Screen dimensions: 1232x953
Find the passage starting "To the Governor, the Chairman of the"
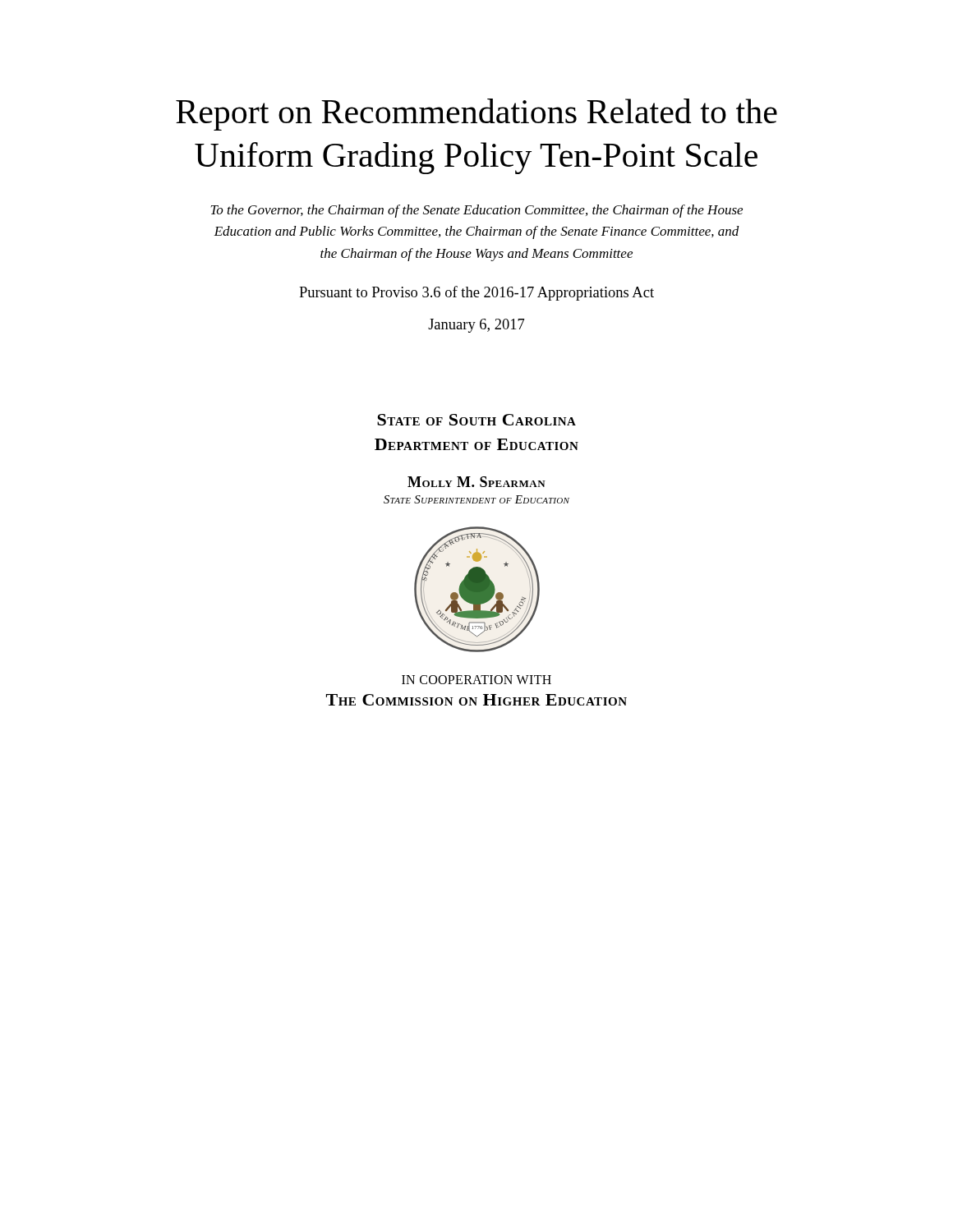point(476,232)
